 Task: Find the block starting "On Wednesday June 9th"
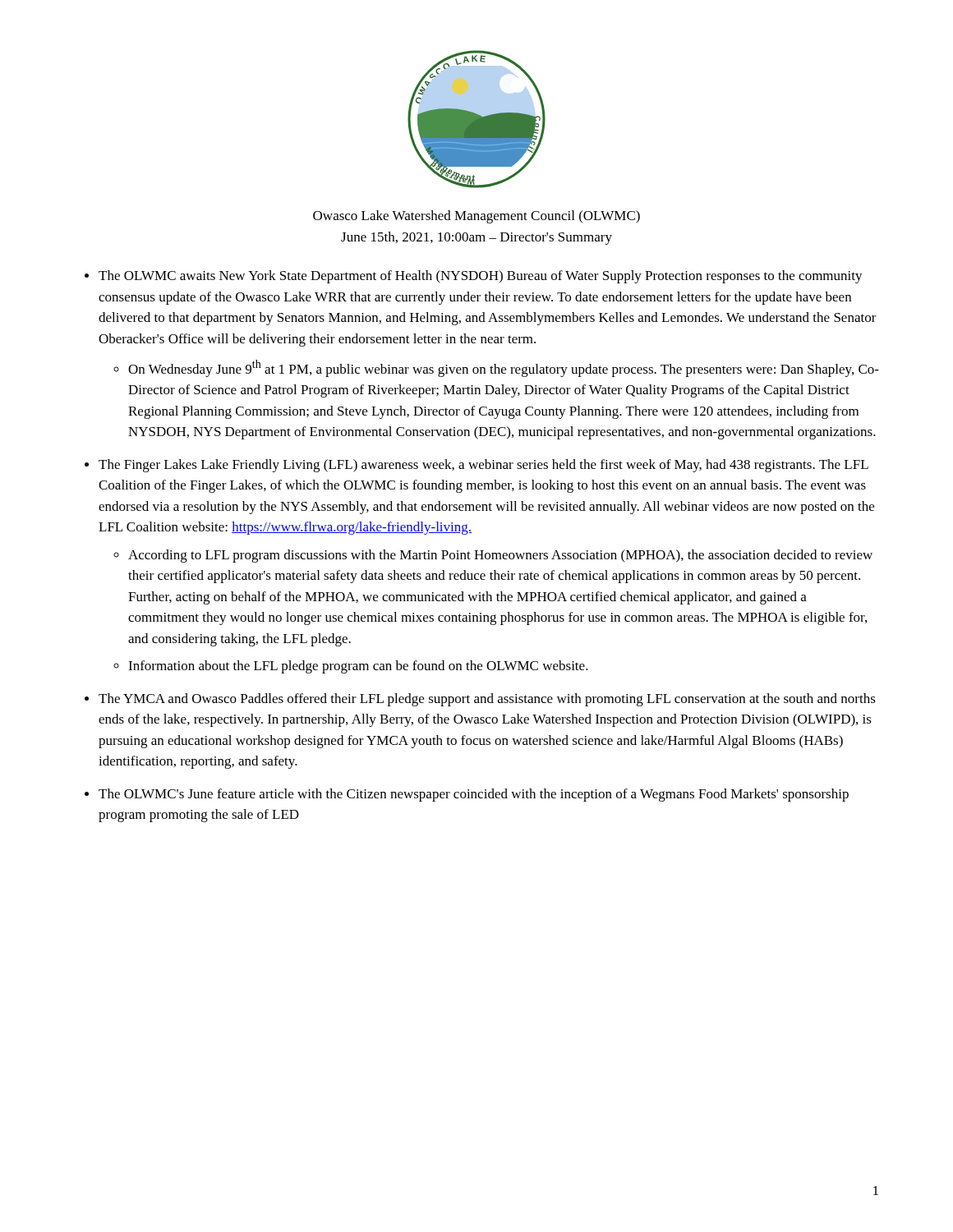click(x=504, y=398)
